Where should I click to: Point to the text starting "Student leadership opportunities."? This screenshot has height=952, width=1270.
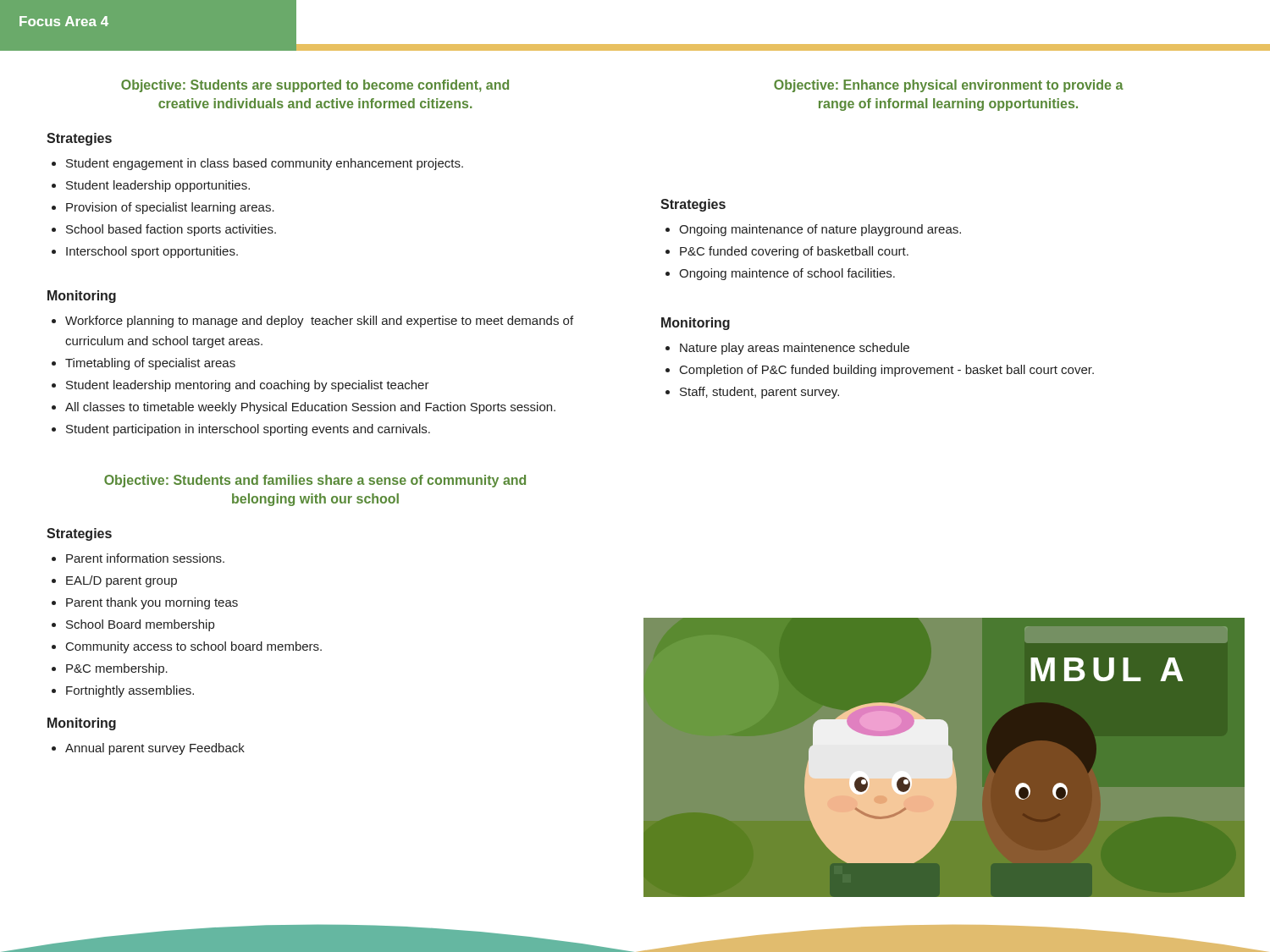pyautogui.click(x=158, y=185)
